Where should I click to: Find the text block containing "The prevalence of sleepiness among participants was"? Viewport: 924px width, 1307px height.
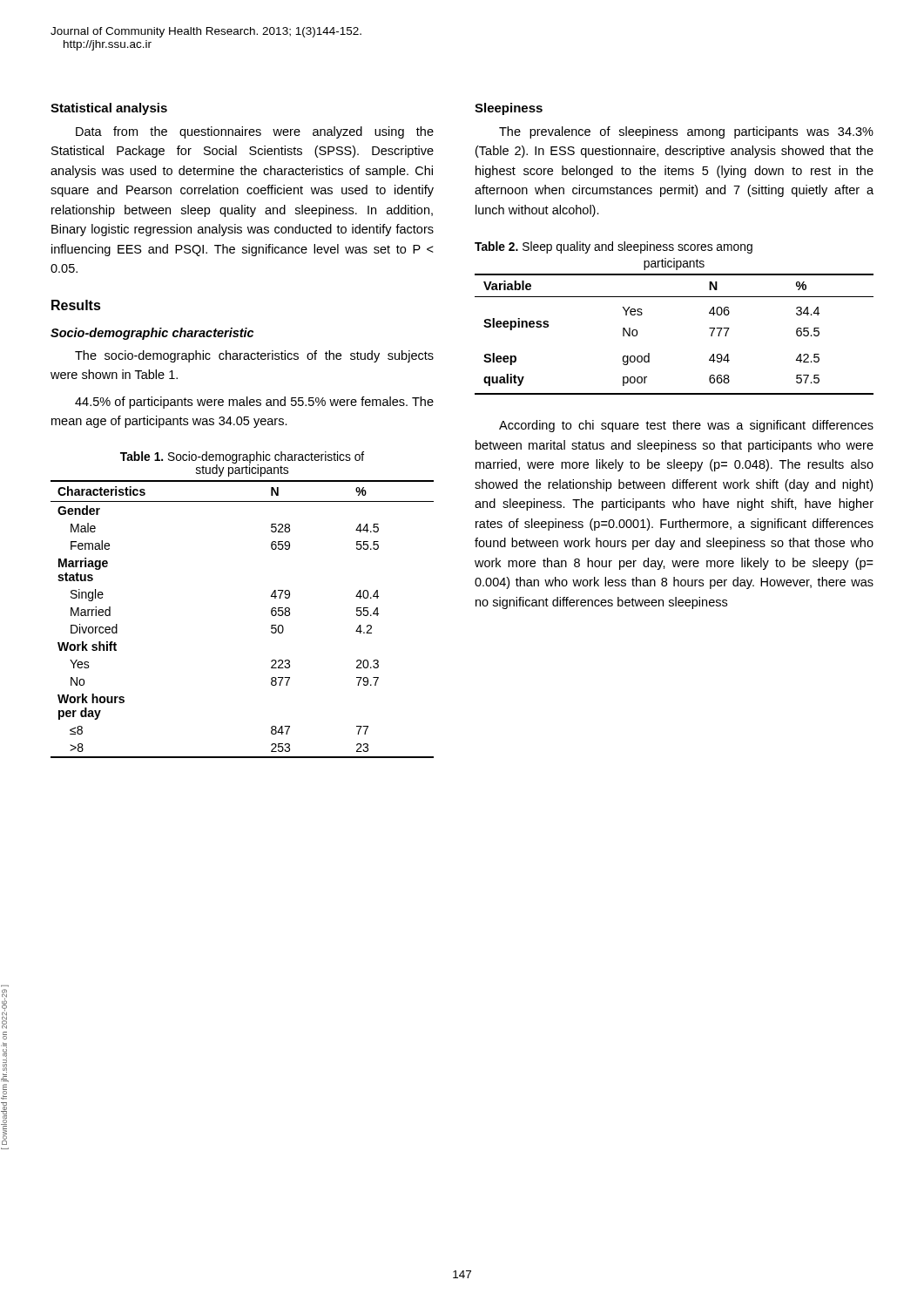point(674,171)
